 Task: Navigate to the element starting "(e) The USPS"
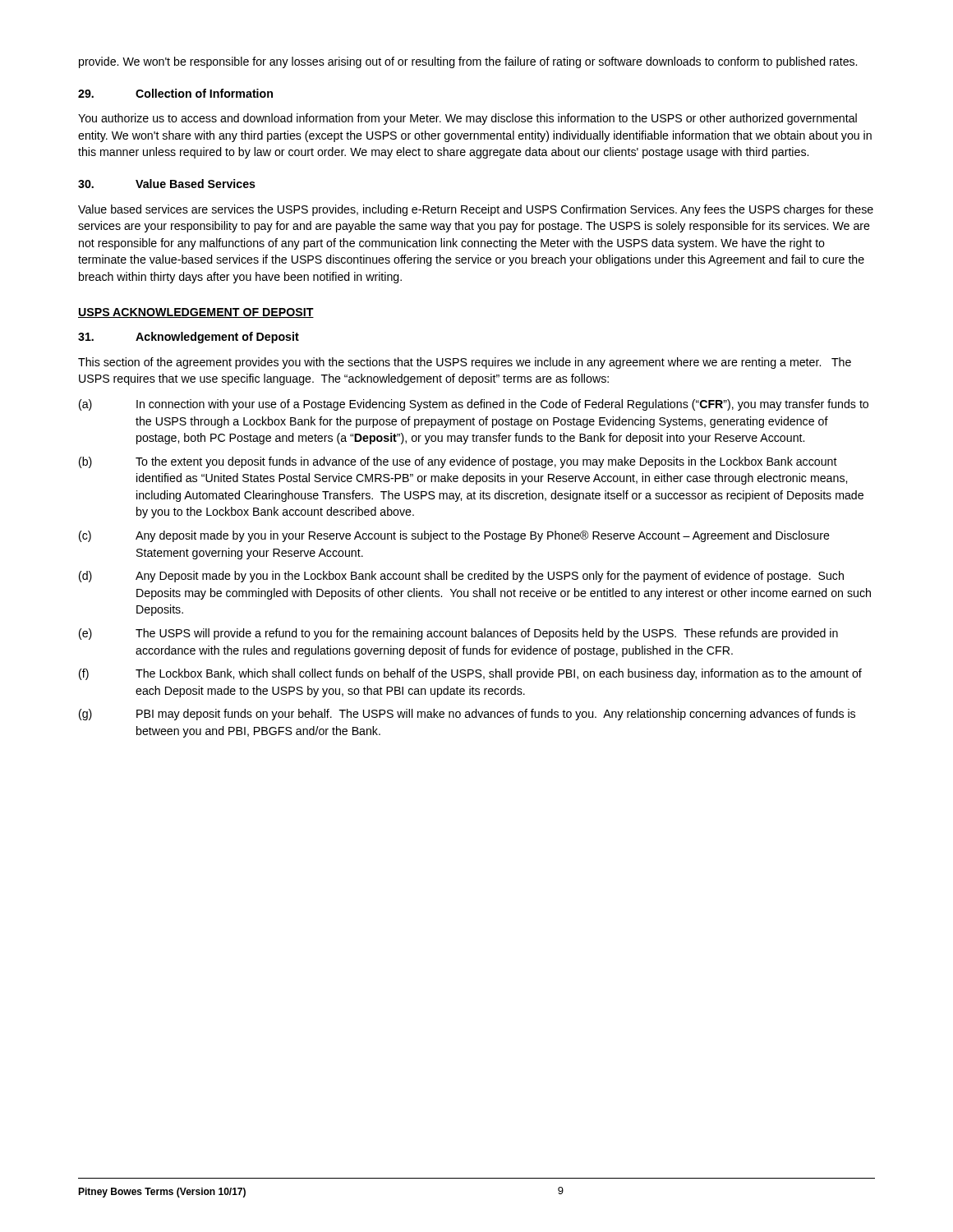[x=476, y=642]
